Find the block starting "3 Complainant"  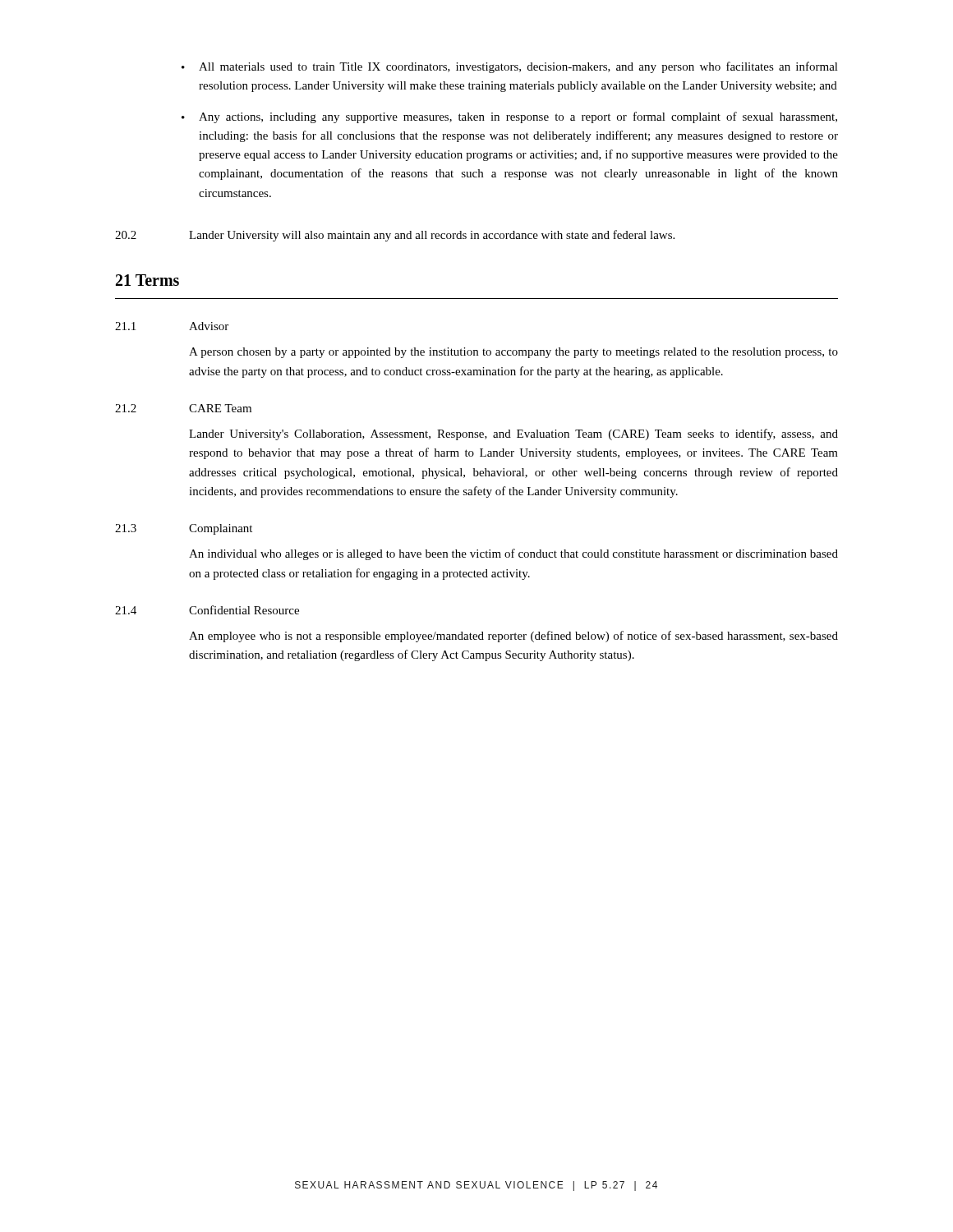(x=124, y=529)
